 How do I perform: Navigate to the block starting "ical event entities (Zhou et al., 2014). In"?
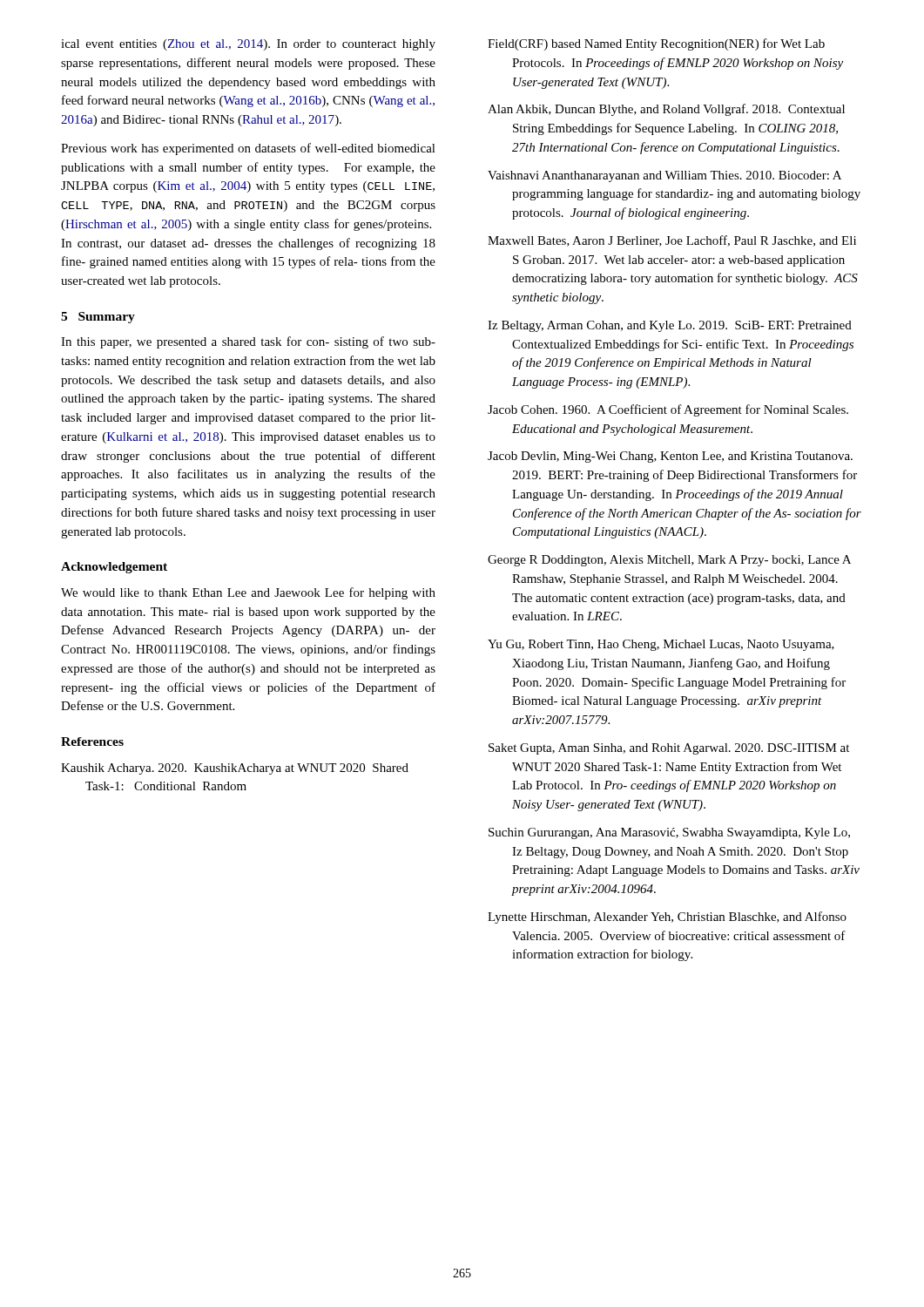coord(248,81)
